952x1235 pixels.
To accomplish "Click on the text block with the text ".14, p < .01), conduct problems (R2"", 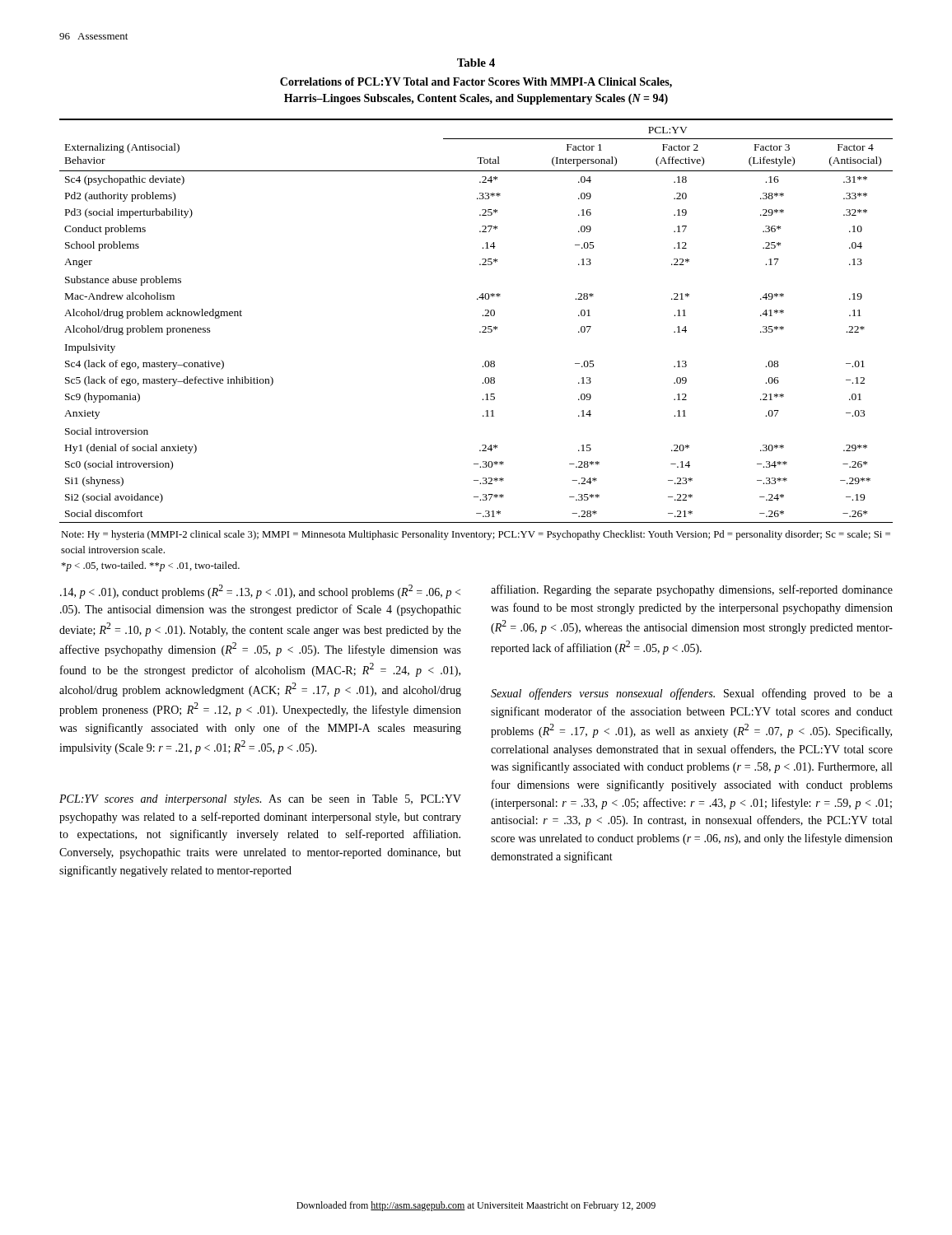I will point(260,669).
